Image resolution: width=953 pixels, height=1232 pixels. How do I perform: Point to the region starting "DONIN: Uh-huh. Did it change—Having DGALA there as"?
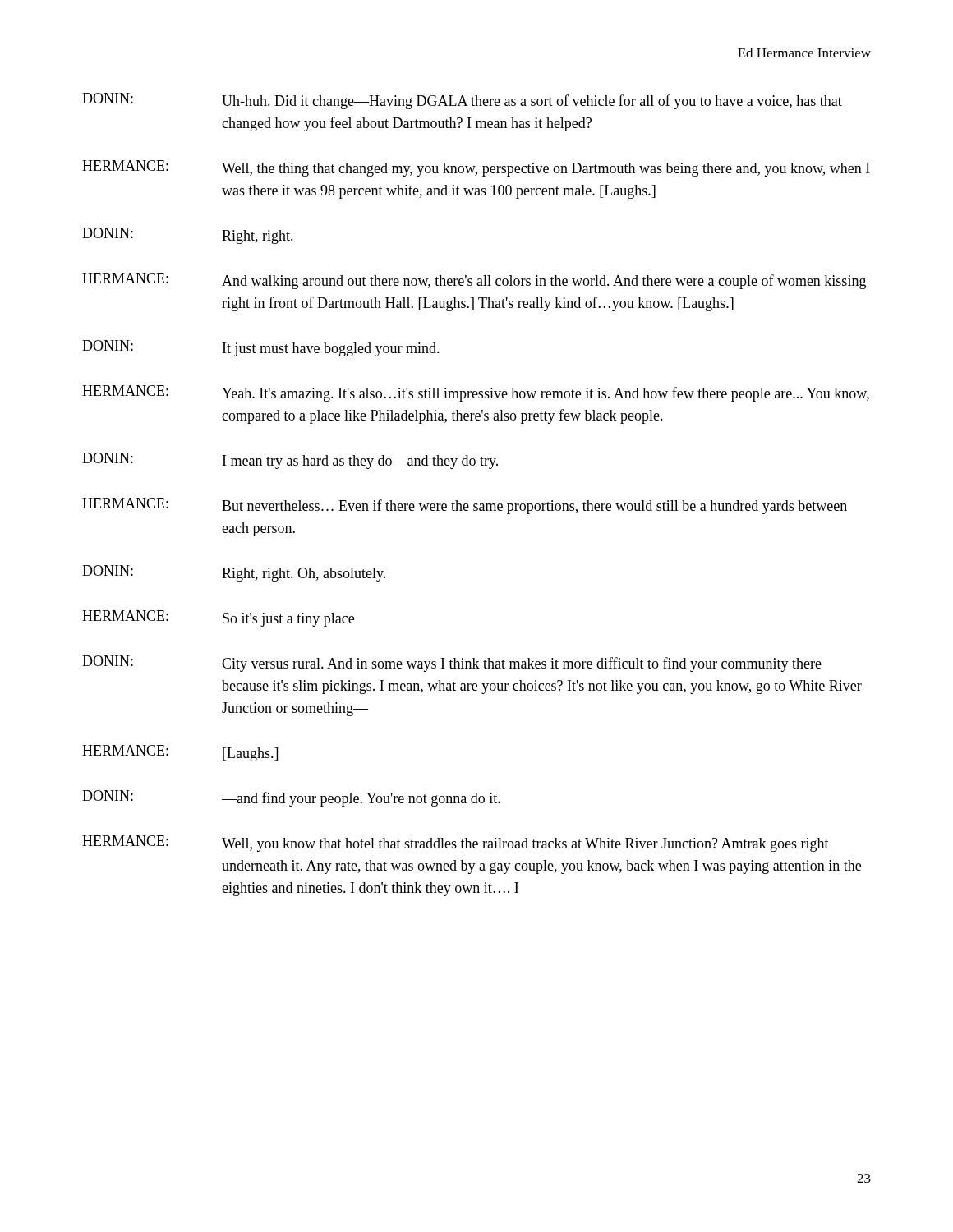coord(476,112)
